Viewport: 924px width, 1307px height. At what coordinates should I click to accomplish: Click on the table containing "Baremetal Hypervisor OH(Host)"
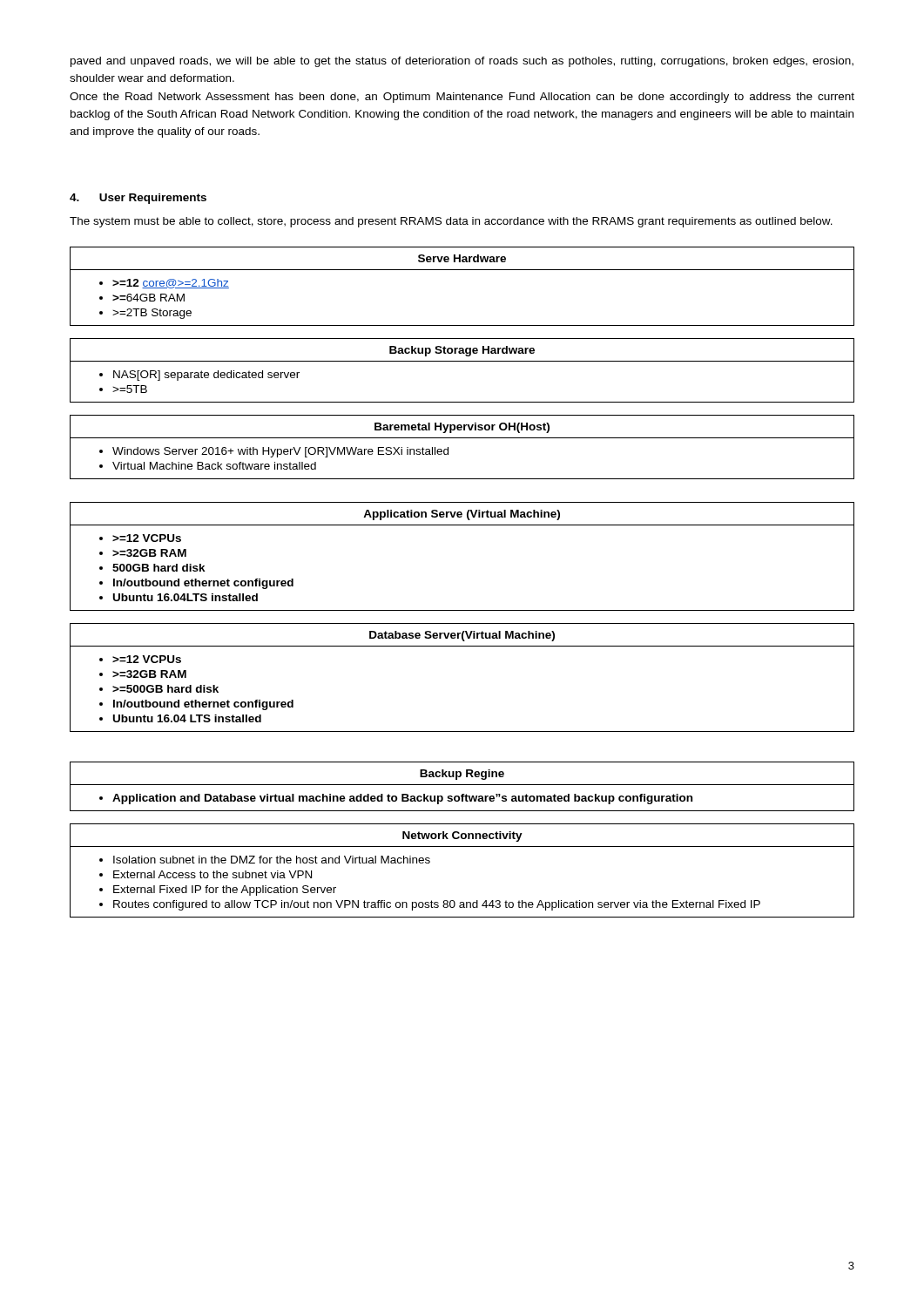462,447
